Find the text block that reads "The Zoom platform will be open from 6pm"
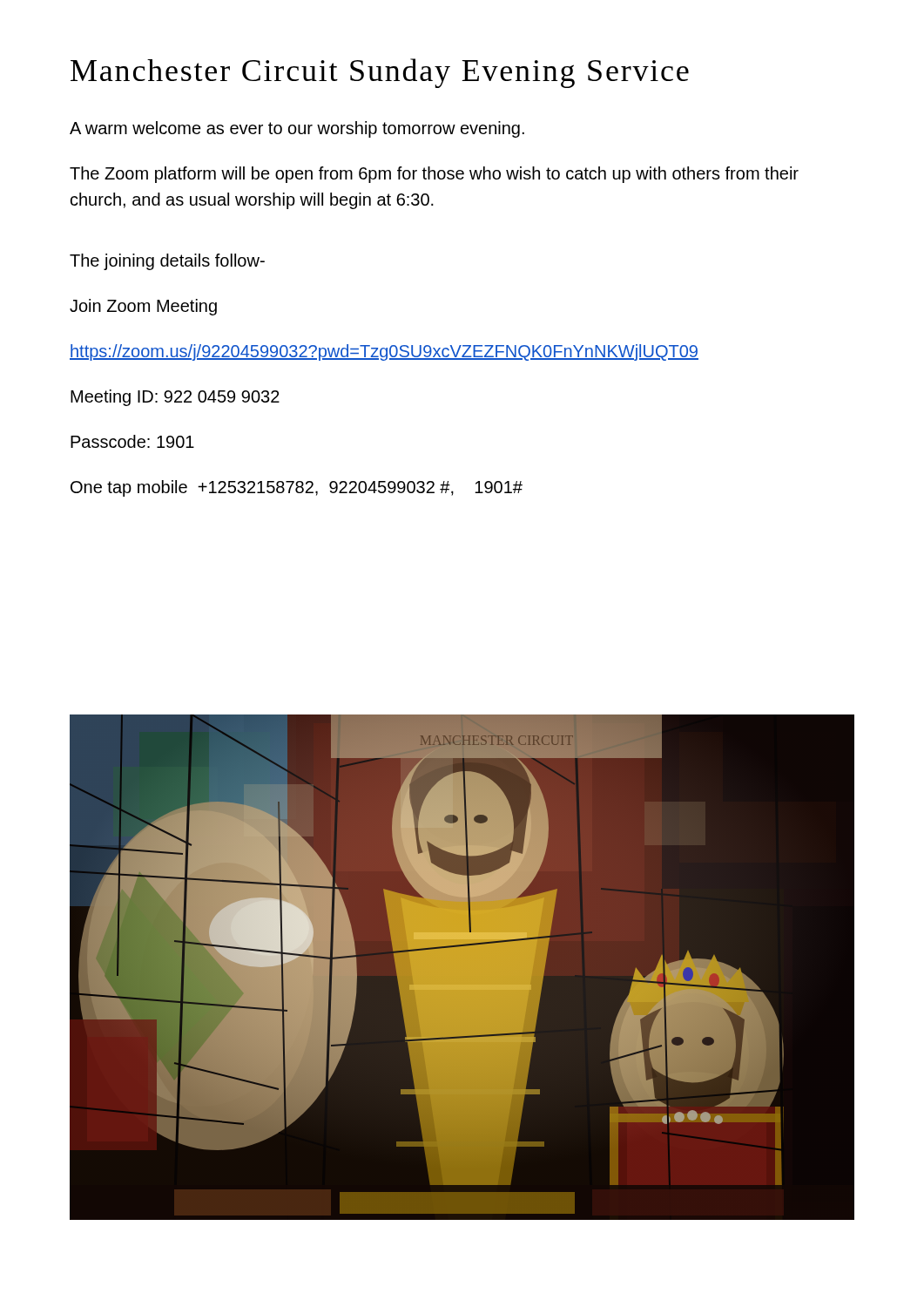The width and height of the screenshot is (924, 1307). pos(462,187)
